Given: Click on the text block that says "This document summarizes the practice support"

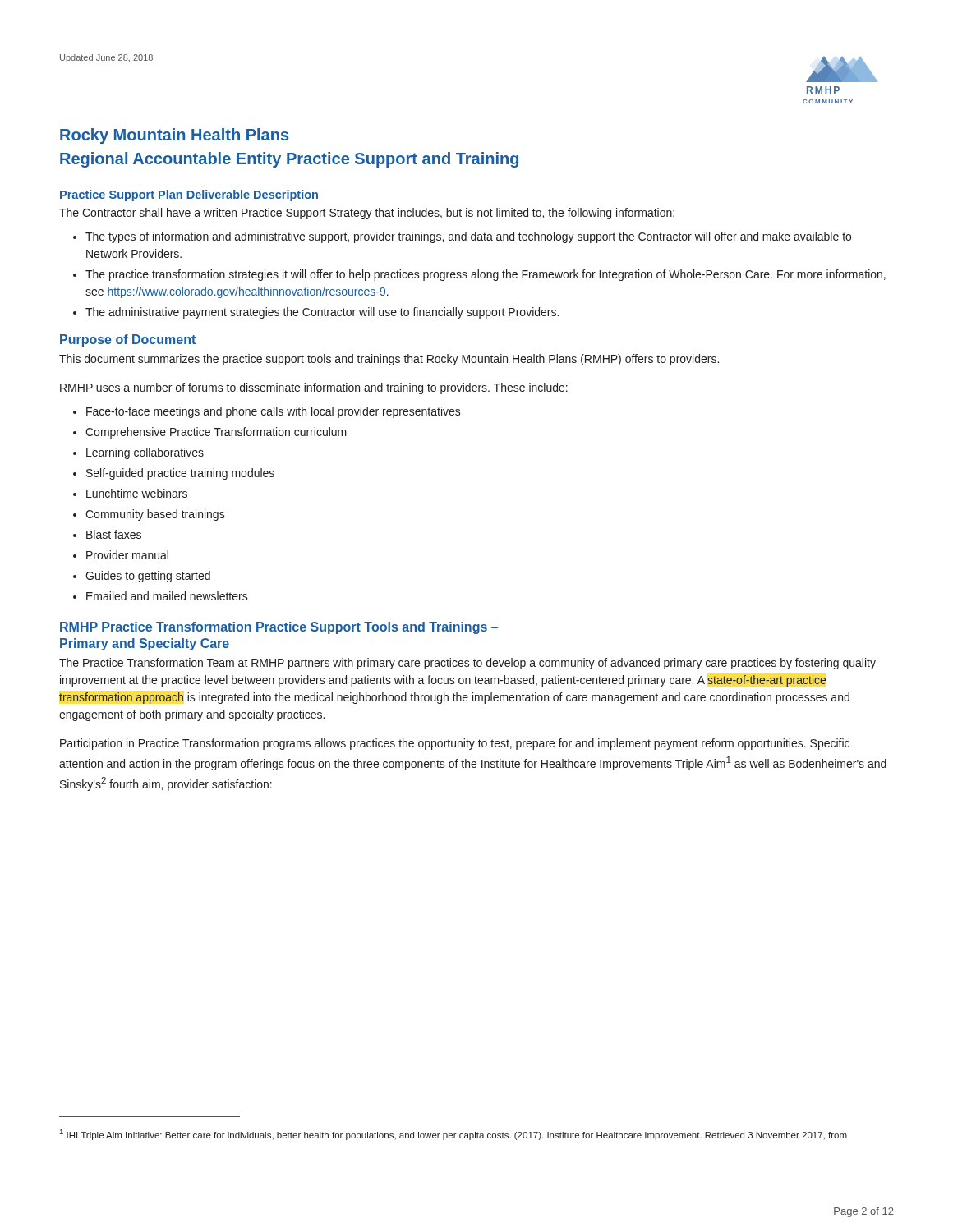Looking at the screenshot, I should [476, 359].
